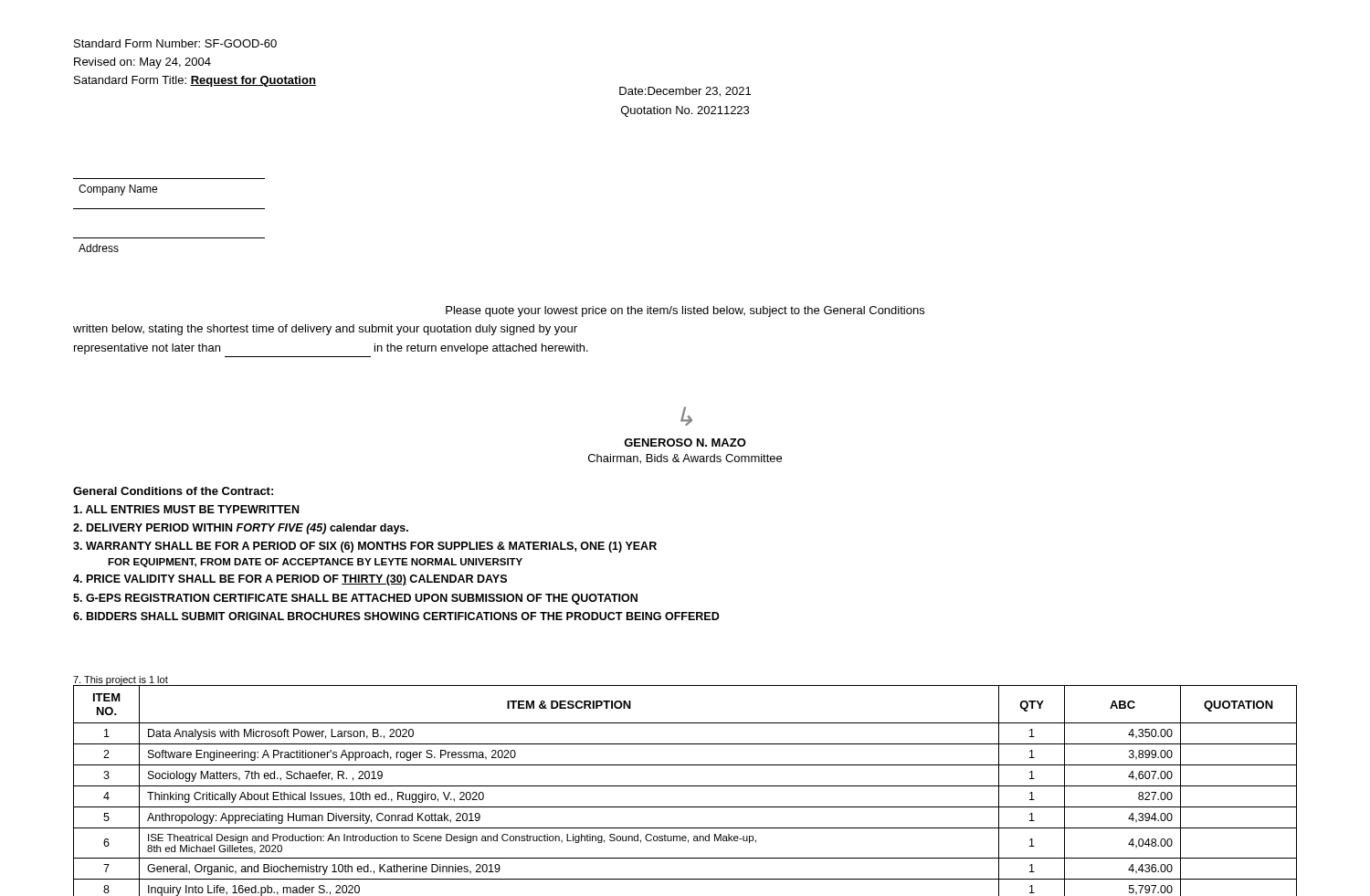
Task: Click on the text block containing "Standard Form Number: SF-GOOD-60 Revised on: May 24,"
Action: [194, 62]
